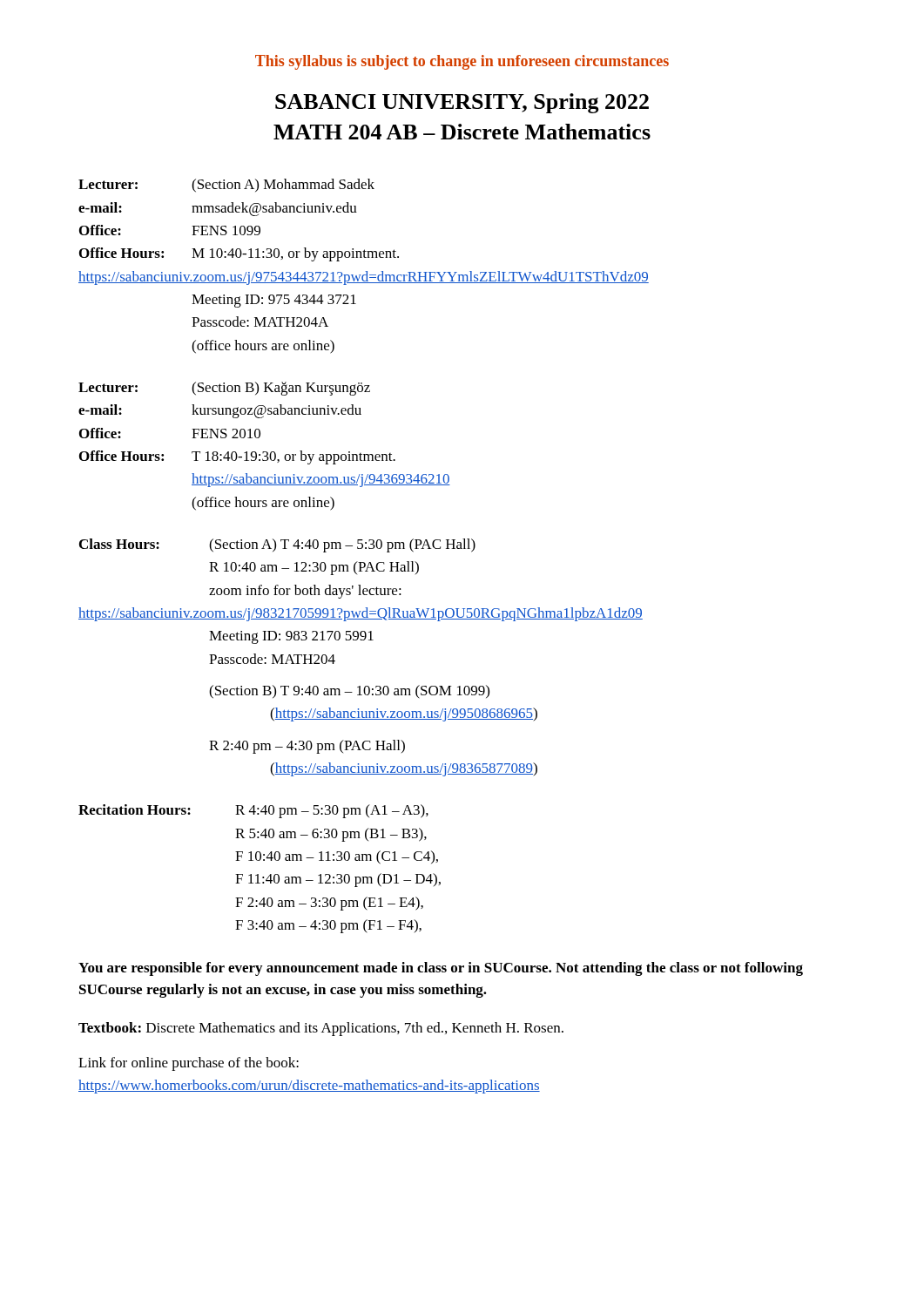Click on the text block that says "Textbook: Discrete Mathematics and its"

point(321,1027)
